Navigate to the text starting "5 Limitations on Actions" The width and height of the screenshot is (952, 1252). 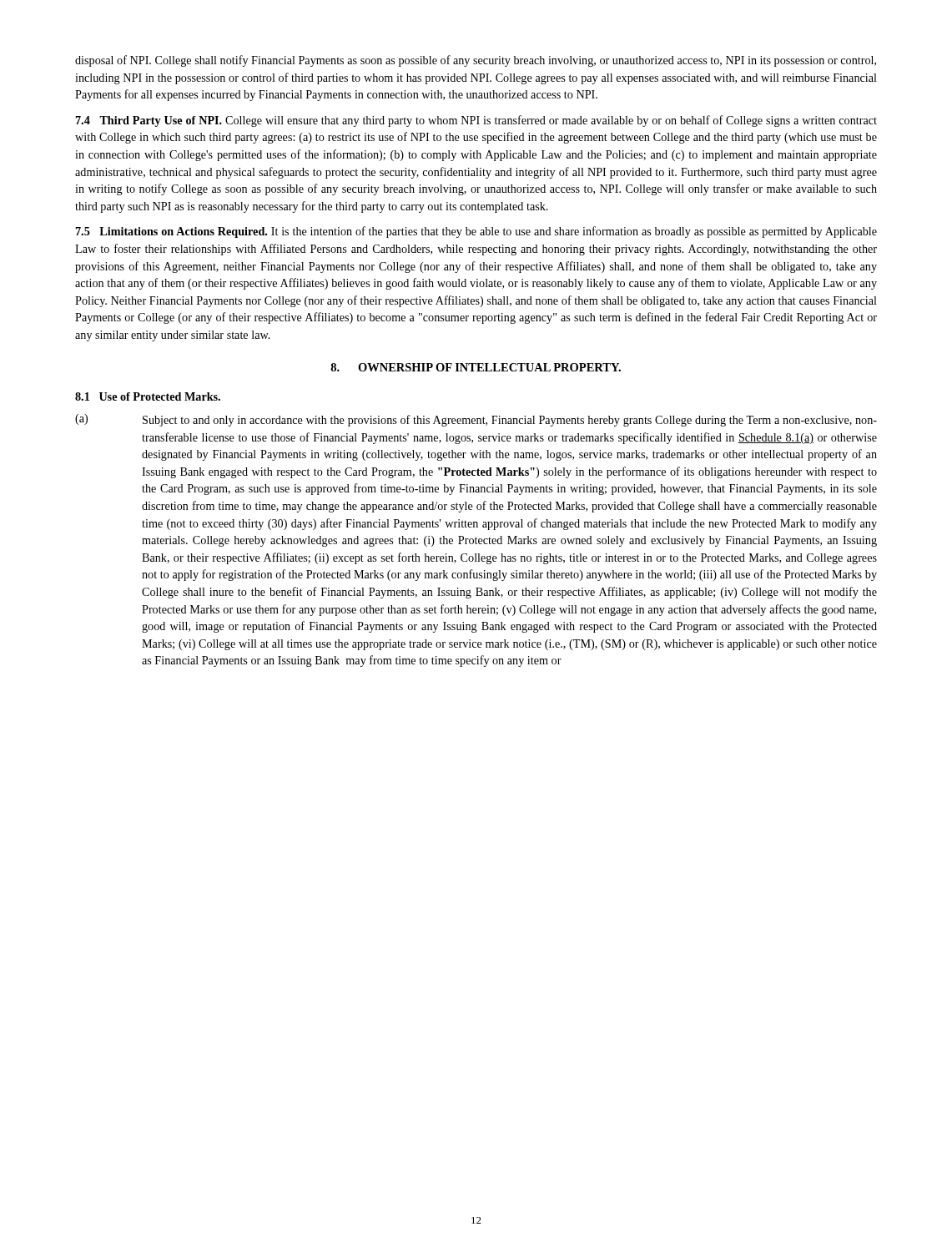point(476,283)
